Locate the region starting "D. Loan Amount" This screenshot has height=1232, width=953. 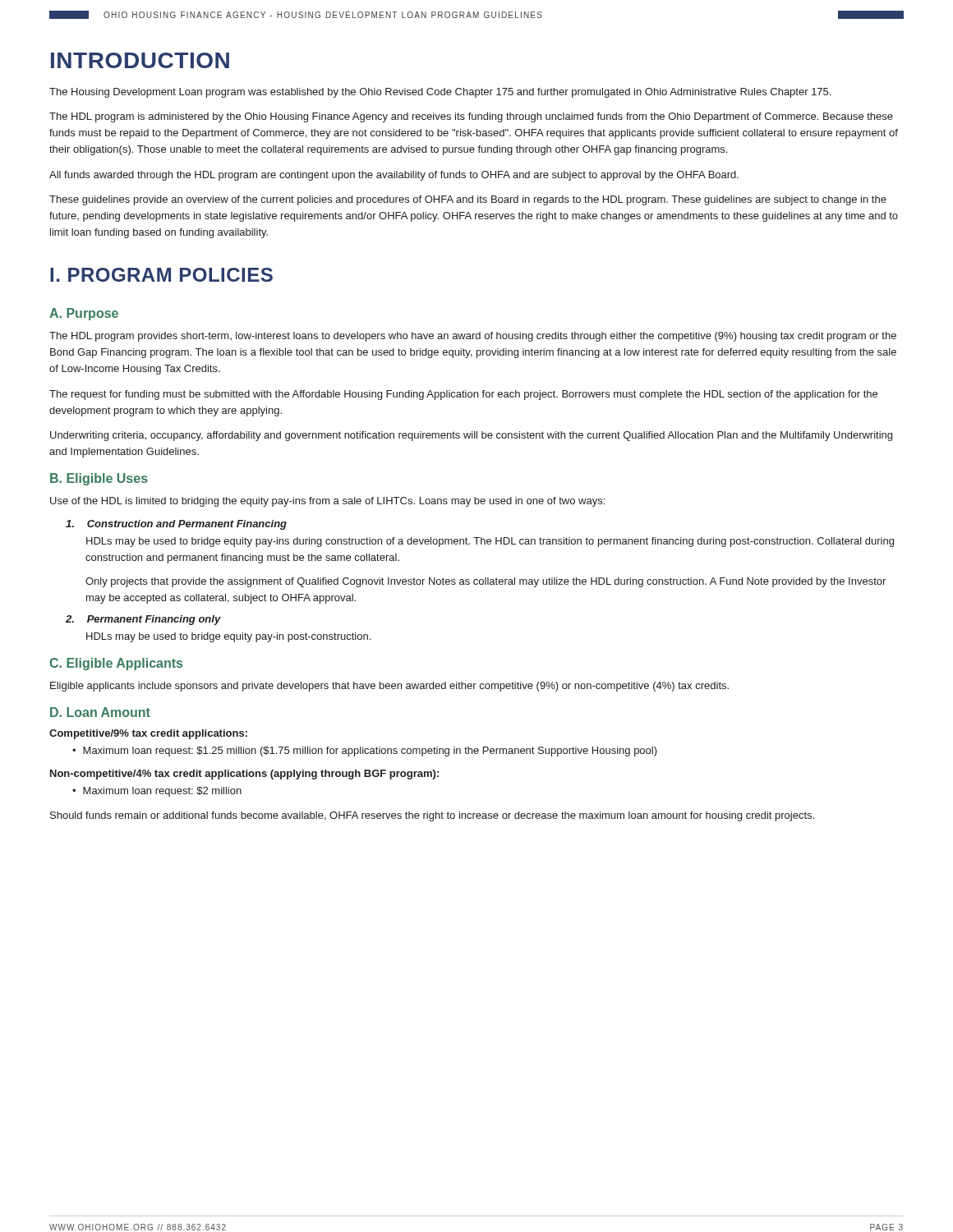100,713
